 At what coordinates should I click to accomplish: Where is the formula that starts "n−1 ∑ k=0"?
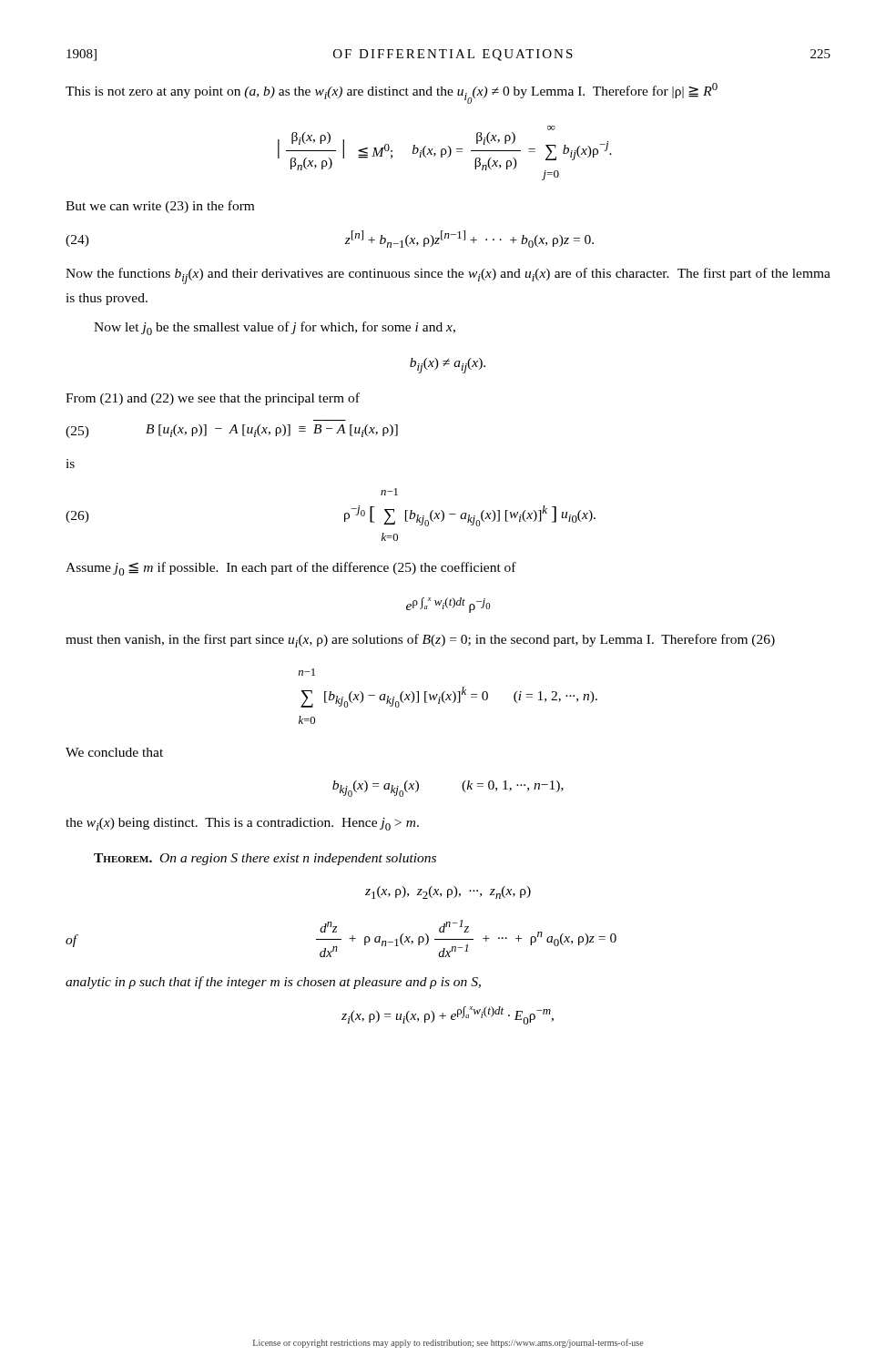click(448, 697)
